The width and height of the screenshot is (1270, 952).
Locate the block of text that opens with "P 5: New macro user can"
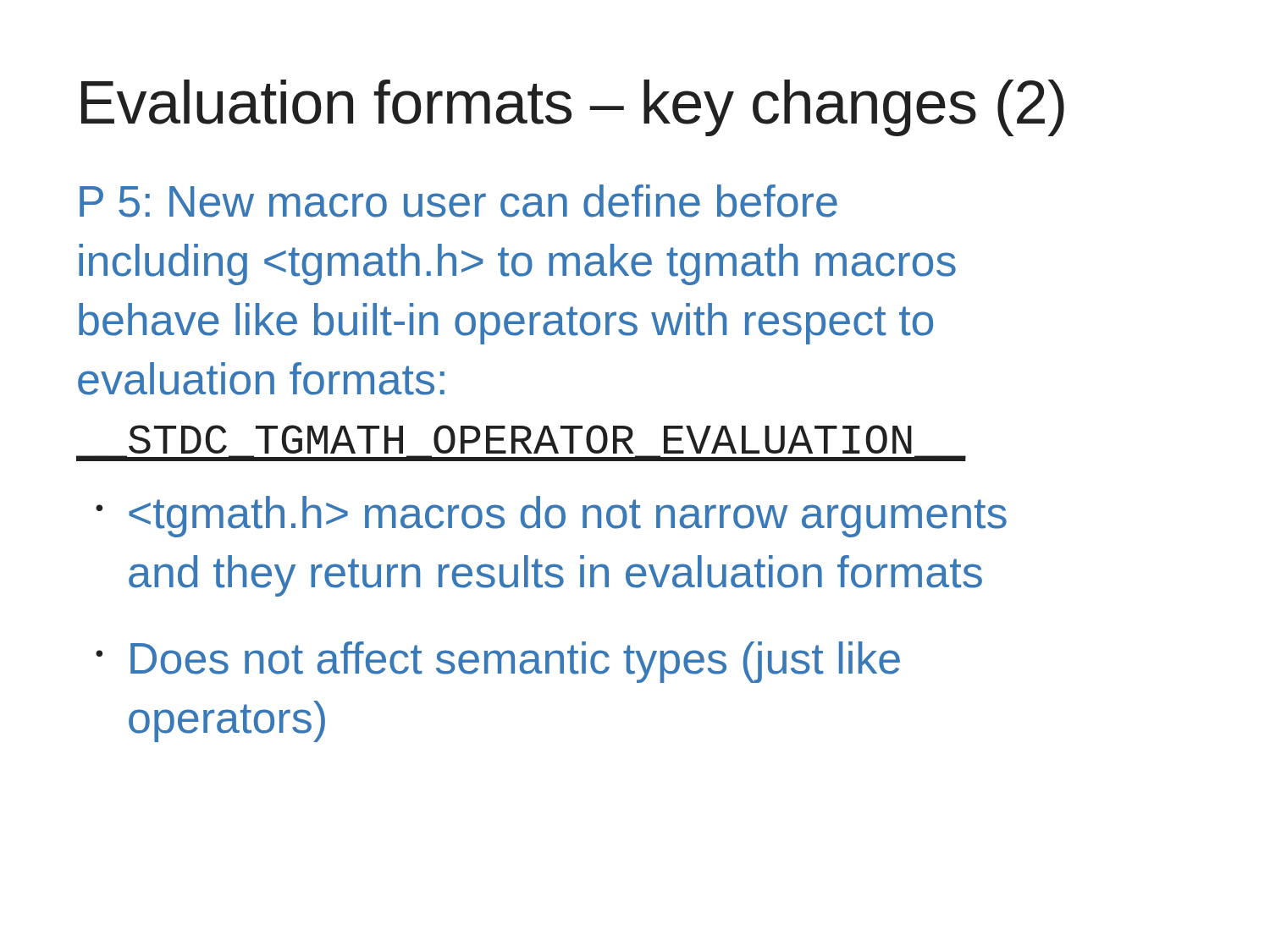pos(517,290)
